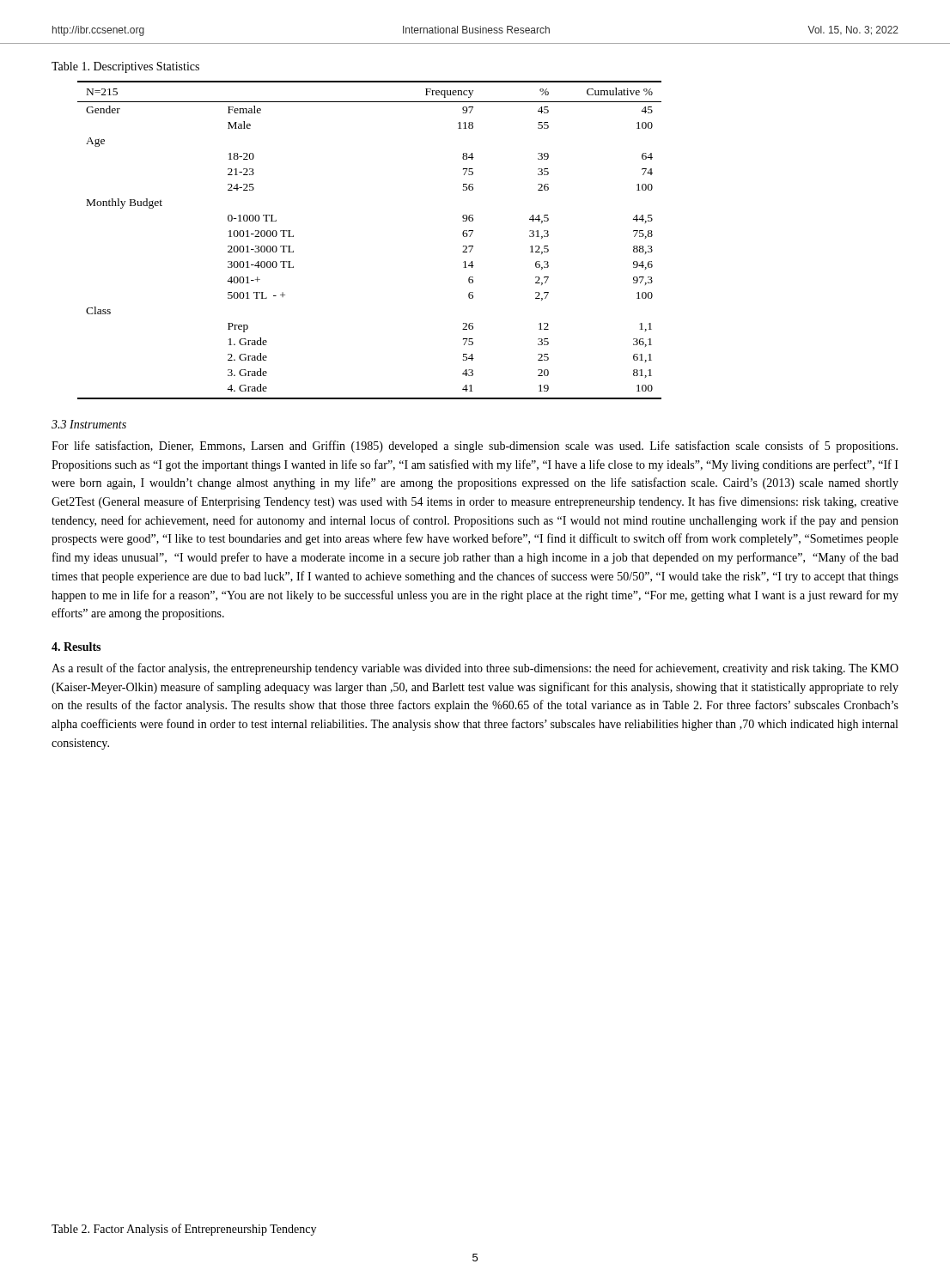Point to the block beginning "For life satisfaction, Diener, Emmons, Larsen"
Screen dimensions: 1288x950
coord(475,530)
